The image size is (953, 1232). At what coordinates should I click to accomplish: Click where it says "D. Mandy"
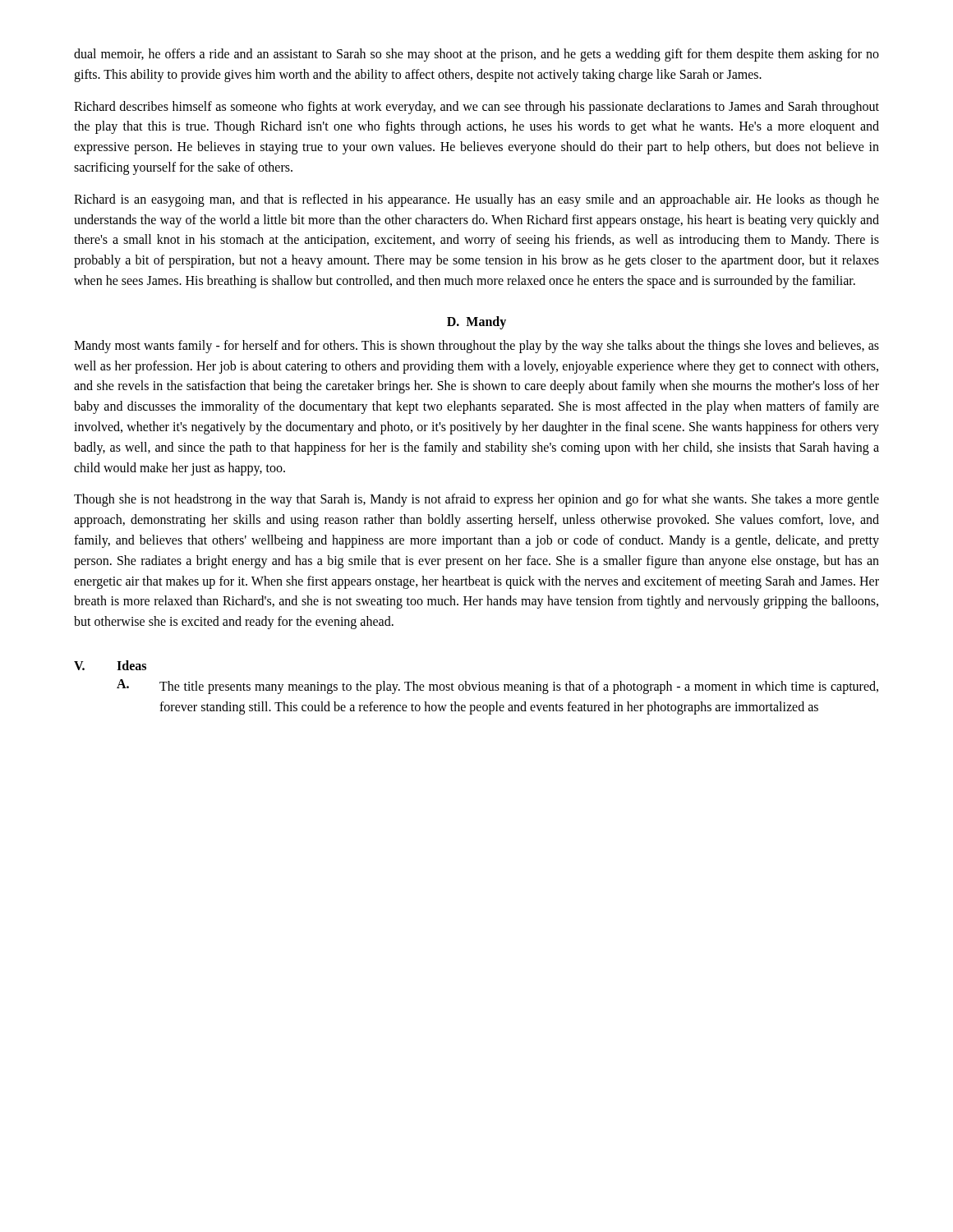[476, 321]
